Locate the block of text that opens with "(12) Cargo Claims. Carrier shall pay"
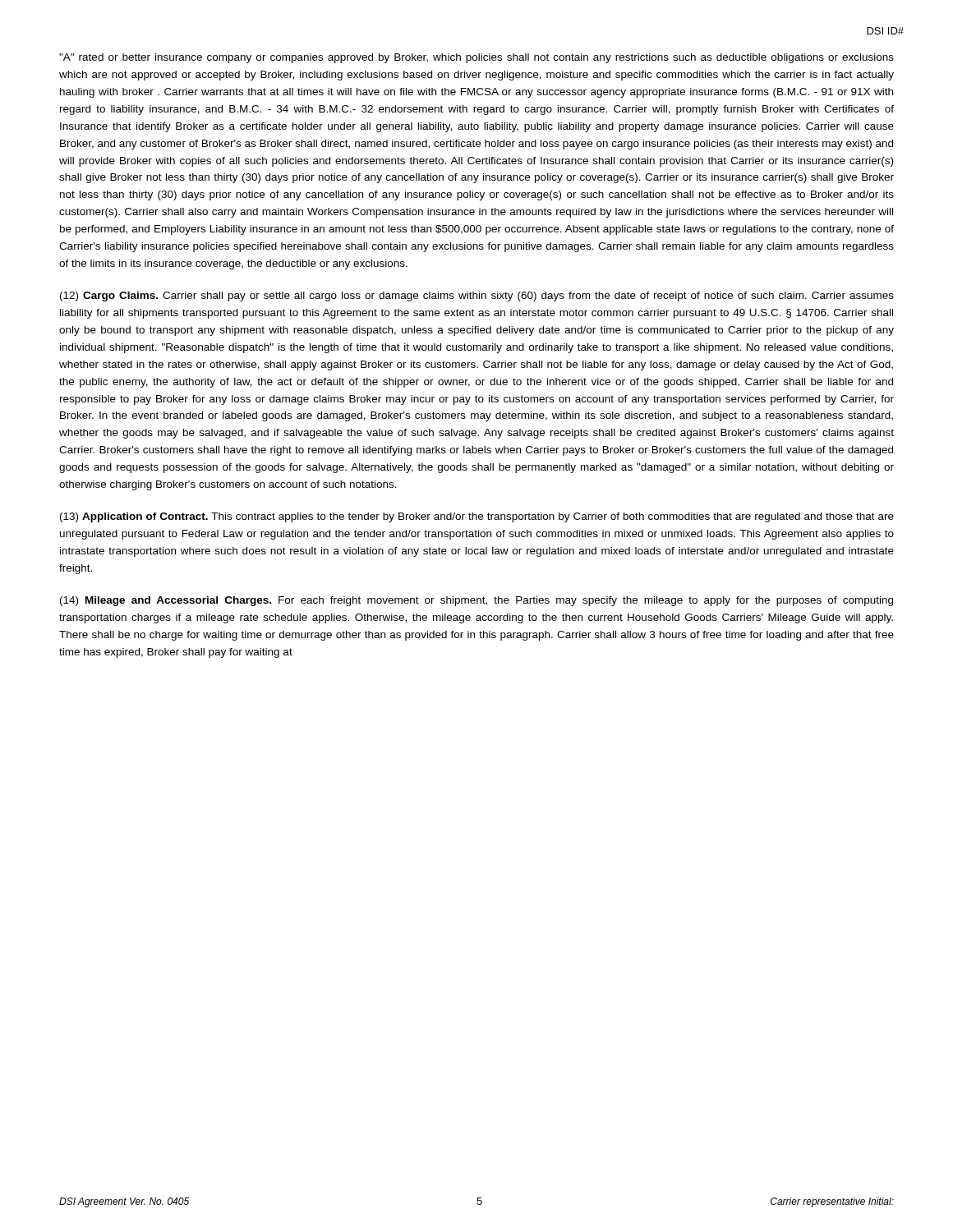This screenshot has width=953, height=1232. 476,390
